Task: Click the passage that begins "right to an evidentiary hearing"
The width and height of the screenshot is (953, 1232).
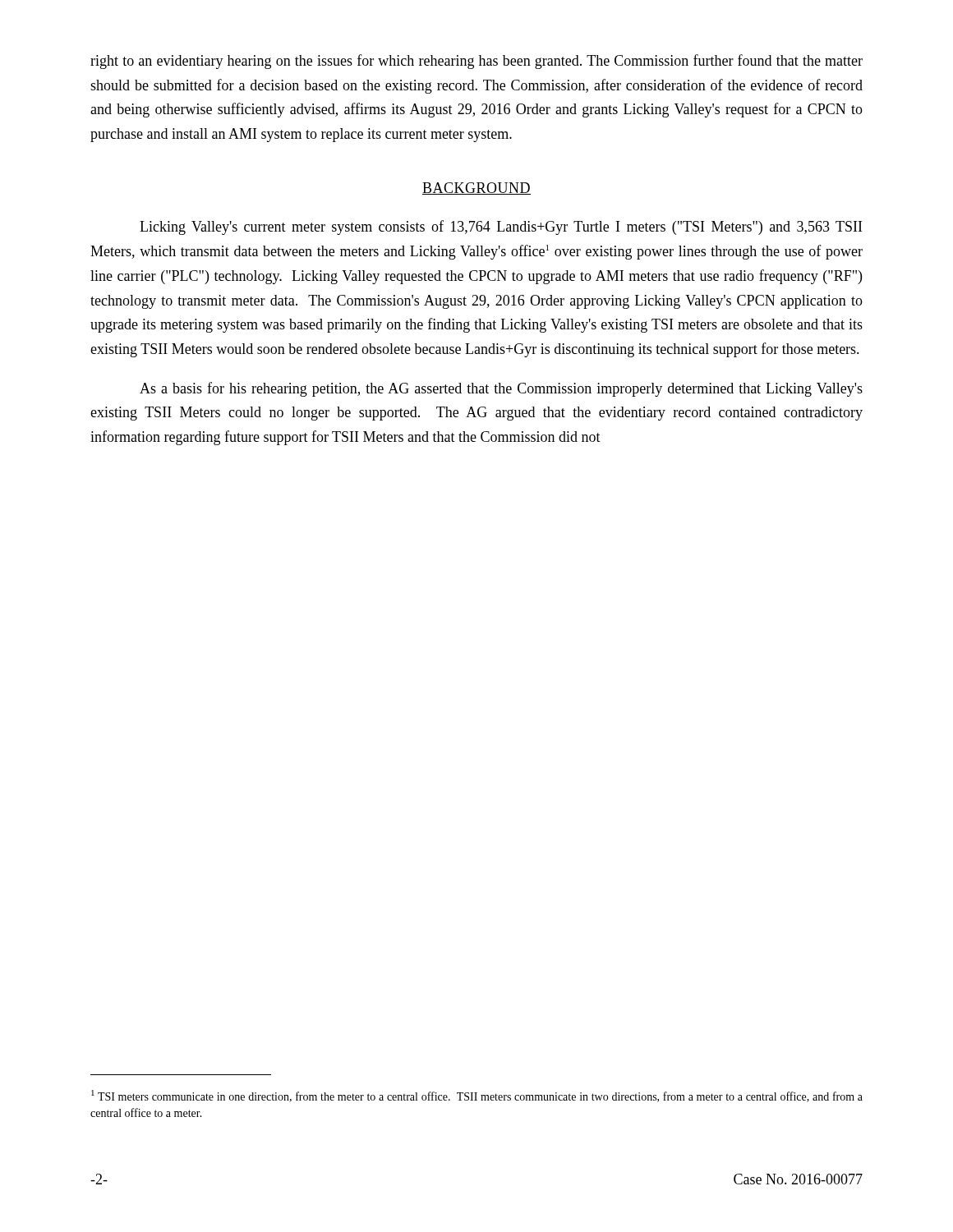Action: tap(476, 97)
